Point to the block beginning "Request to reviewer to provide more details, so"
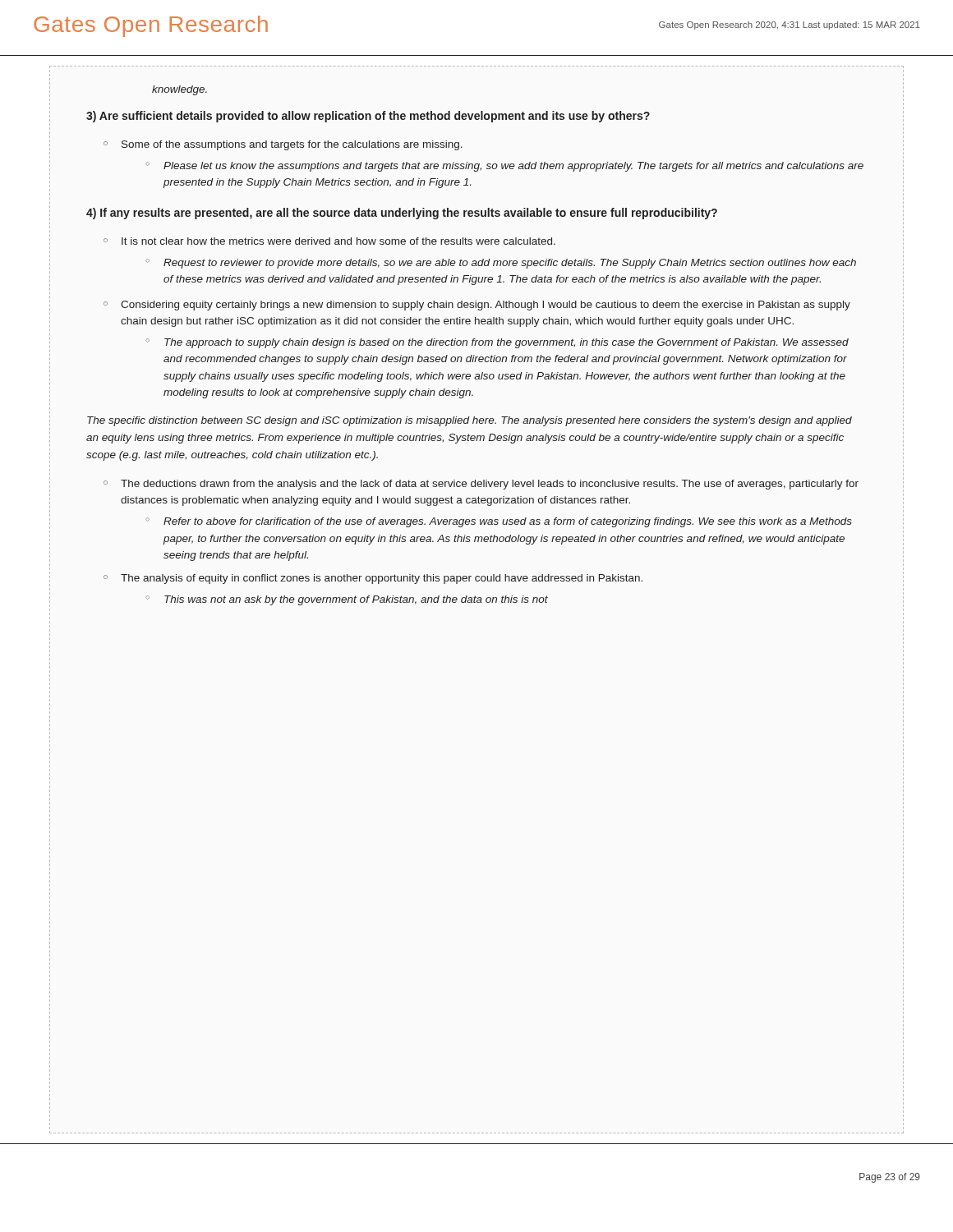The height and width of the screenshot is (1232, 953). (510, 271)
